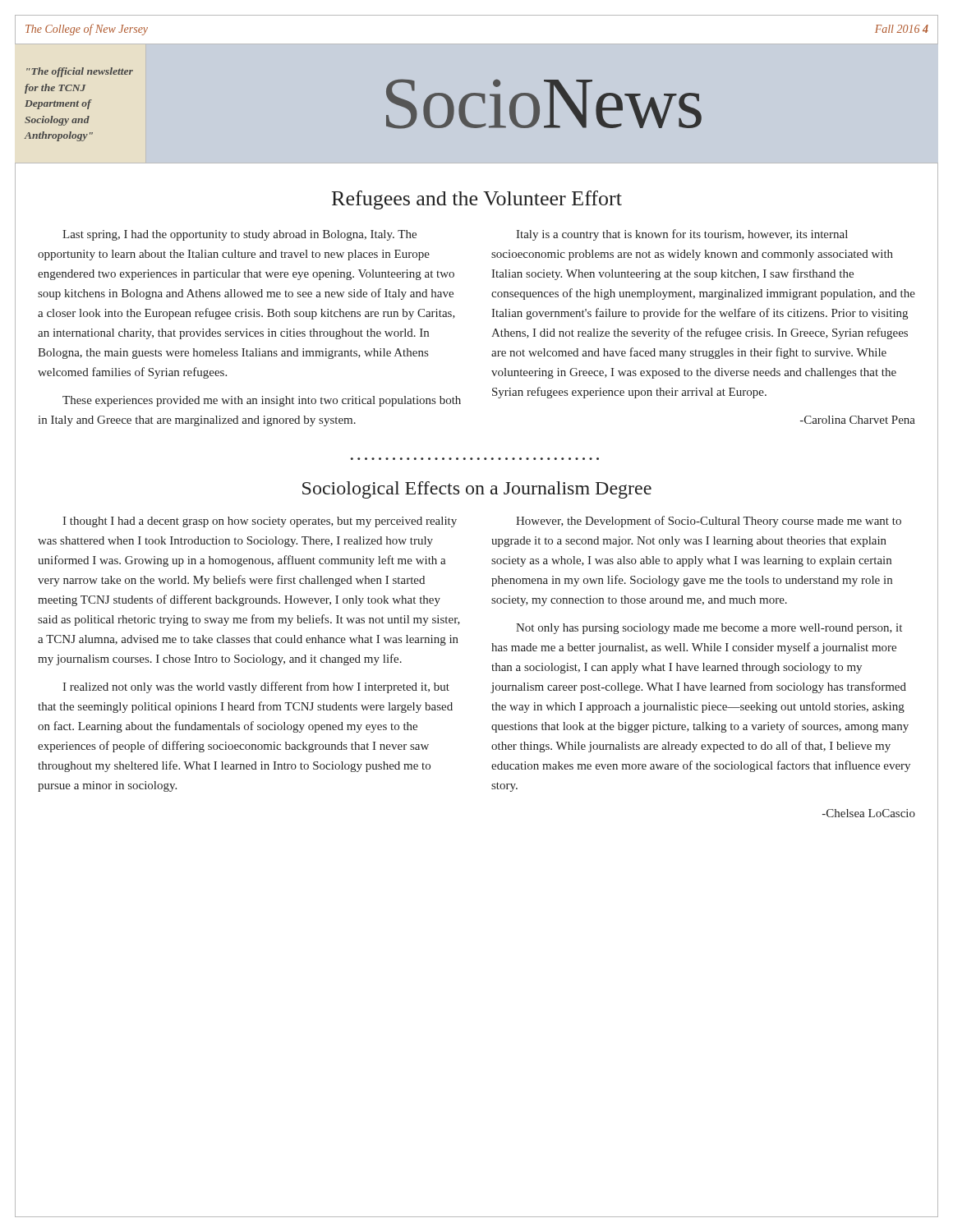Find the text starting "Last spring, I had the"
953x1232 pixels.
(x=250, y=327)
